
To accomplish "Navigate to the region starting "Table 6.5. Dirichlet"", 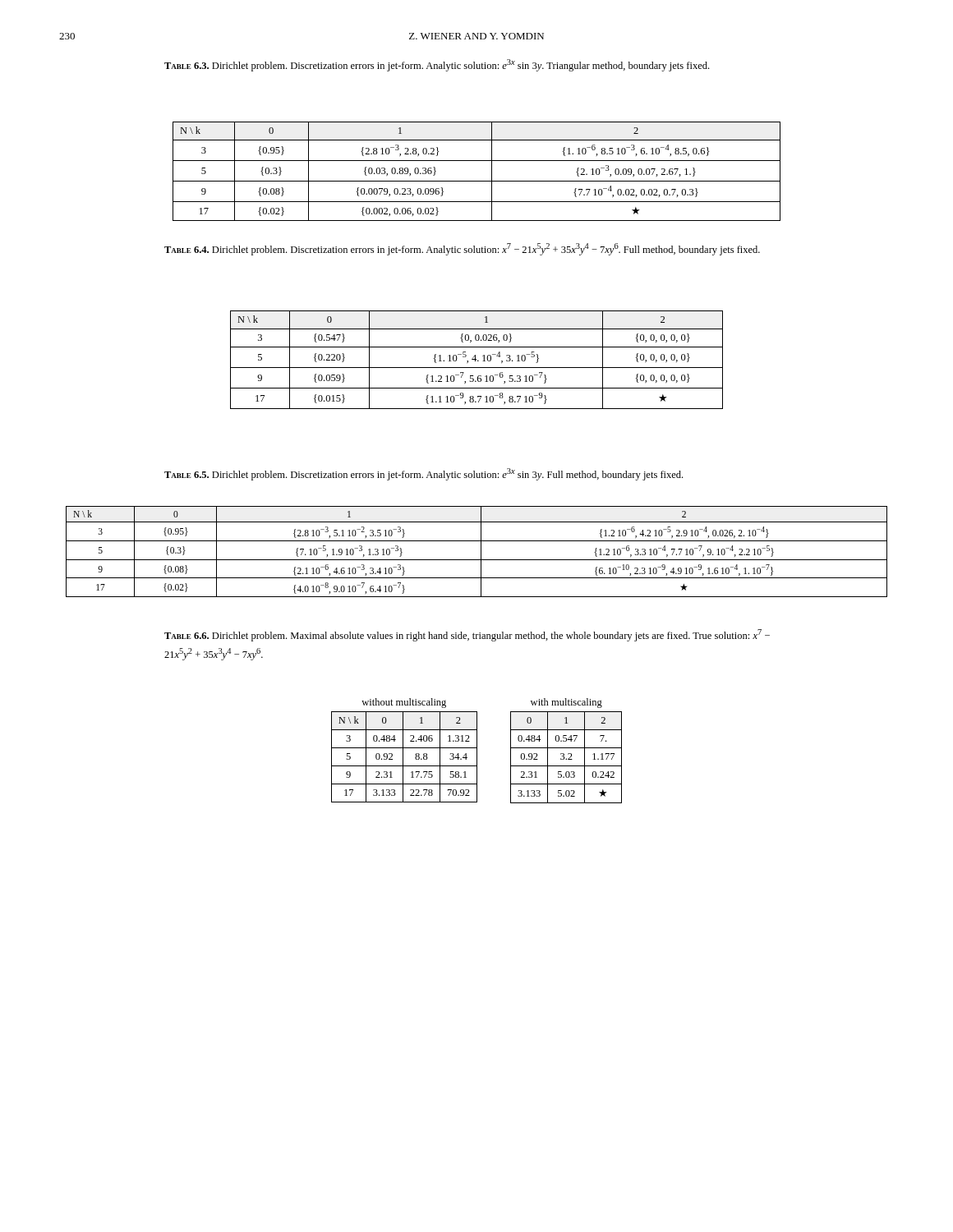I will 424,474.
